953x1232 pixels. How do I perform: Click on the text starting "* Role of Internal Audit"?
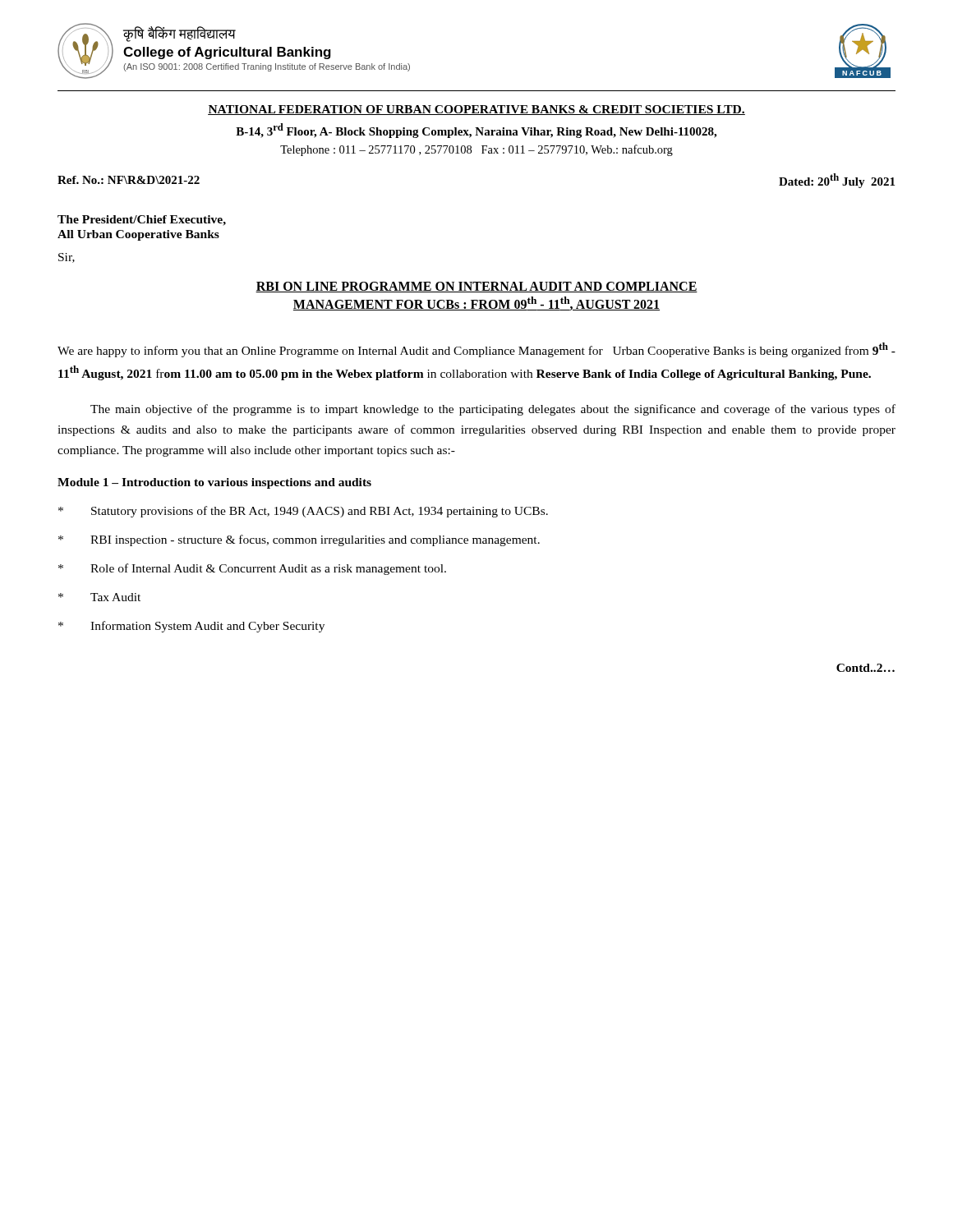click(x=252, y=569)
